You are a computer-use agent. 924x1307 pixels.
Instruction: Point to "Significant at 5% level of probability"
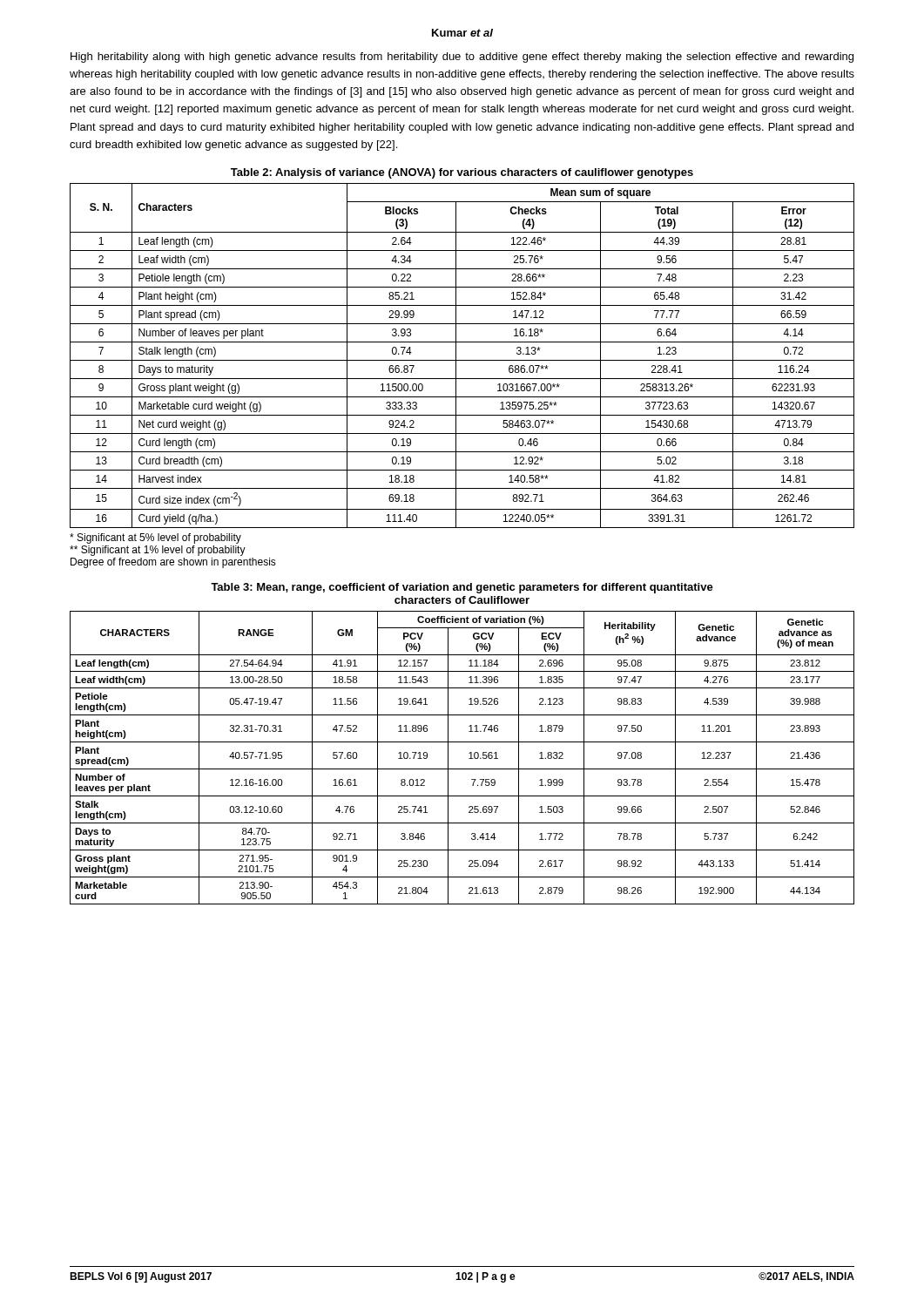(x=155, y=538)
